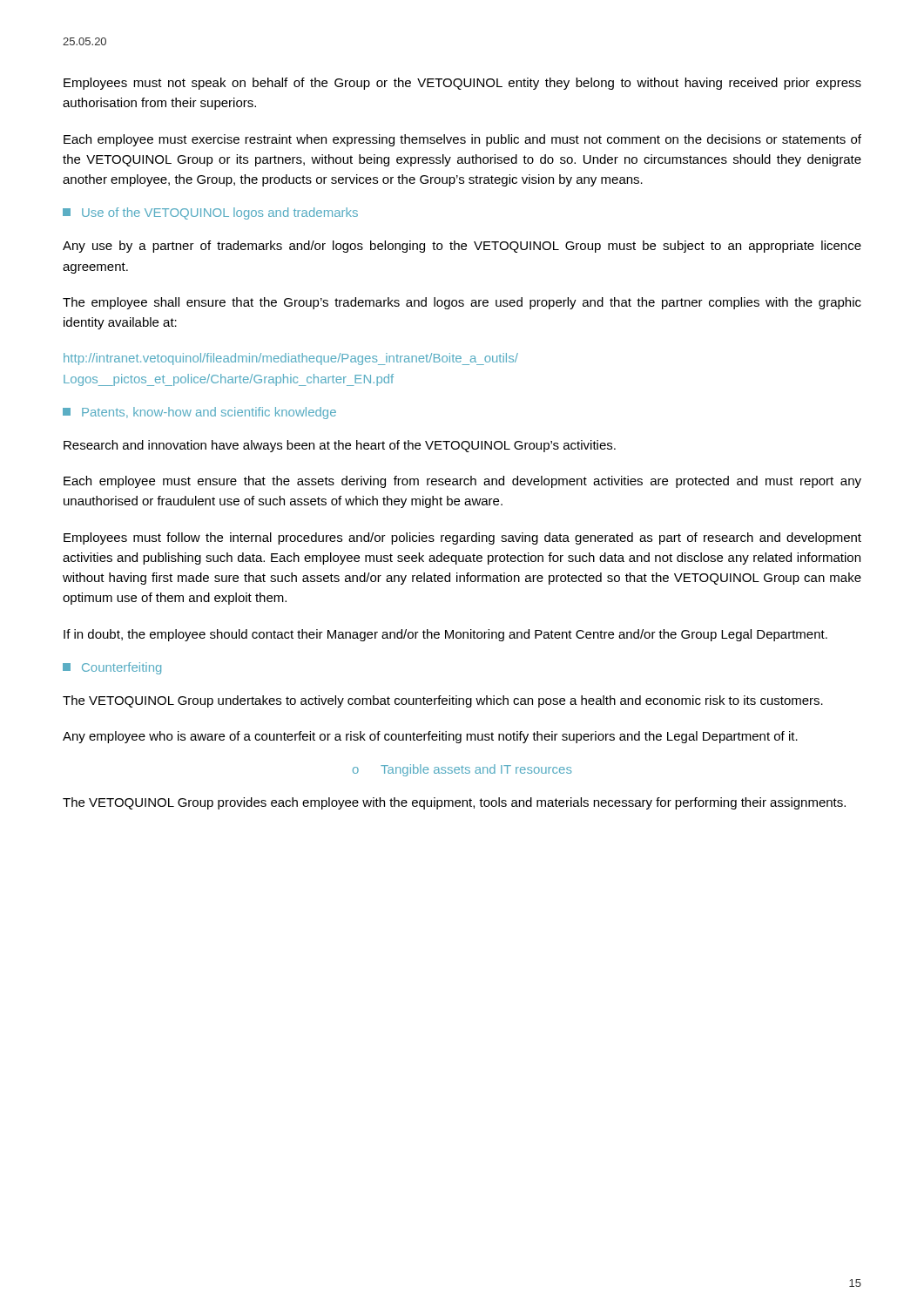Screen dimensions: 1307x924
Task: Click the passage that begins "Research and innovation have always been at the"
Action: [340, 445]
